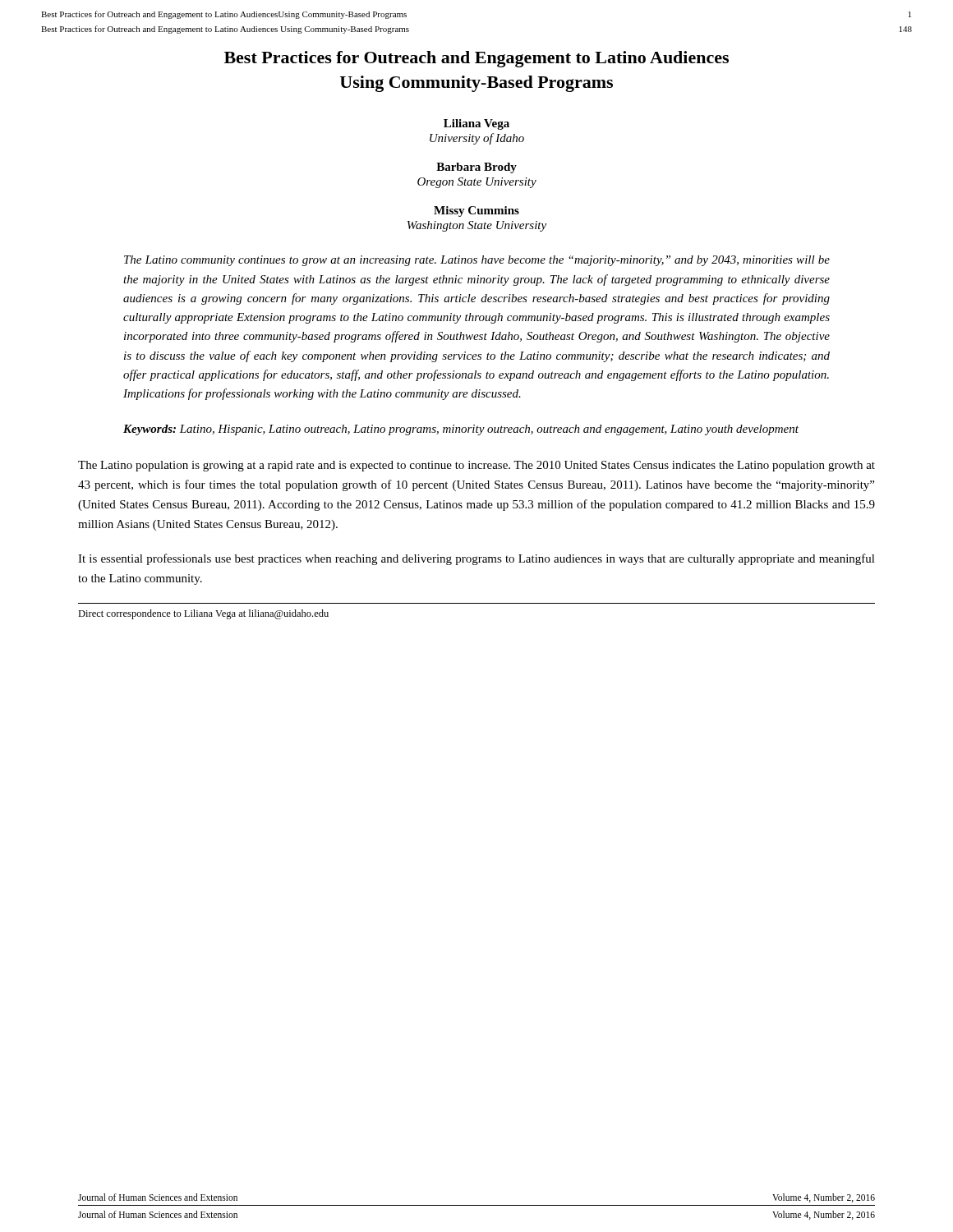Point to the block starting "Missy Cummins Washington State University"
Screen dimensions: 1232x953
click(x=476, y=218)
